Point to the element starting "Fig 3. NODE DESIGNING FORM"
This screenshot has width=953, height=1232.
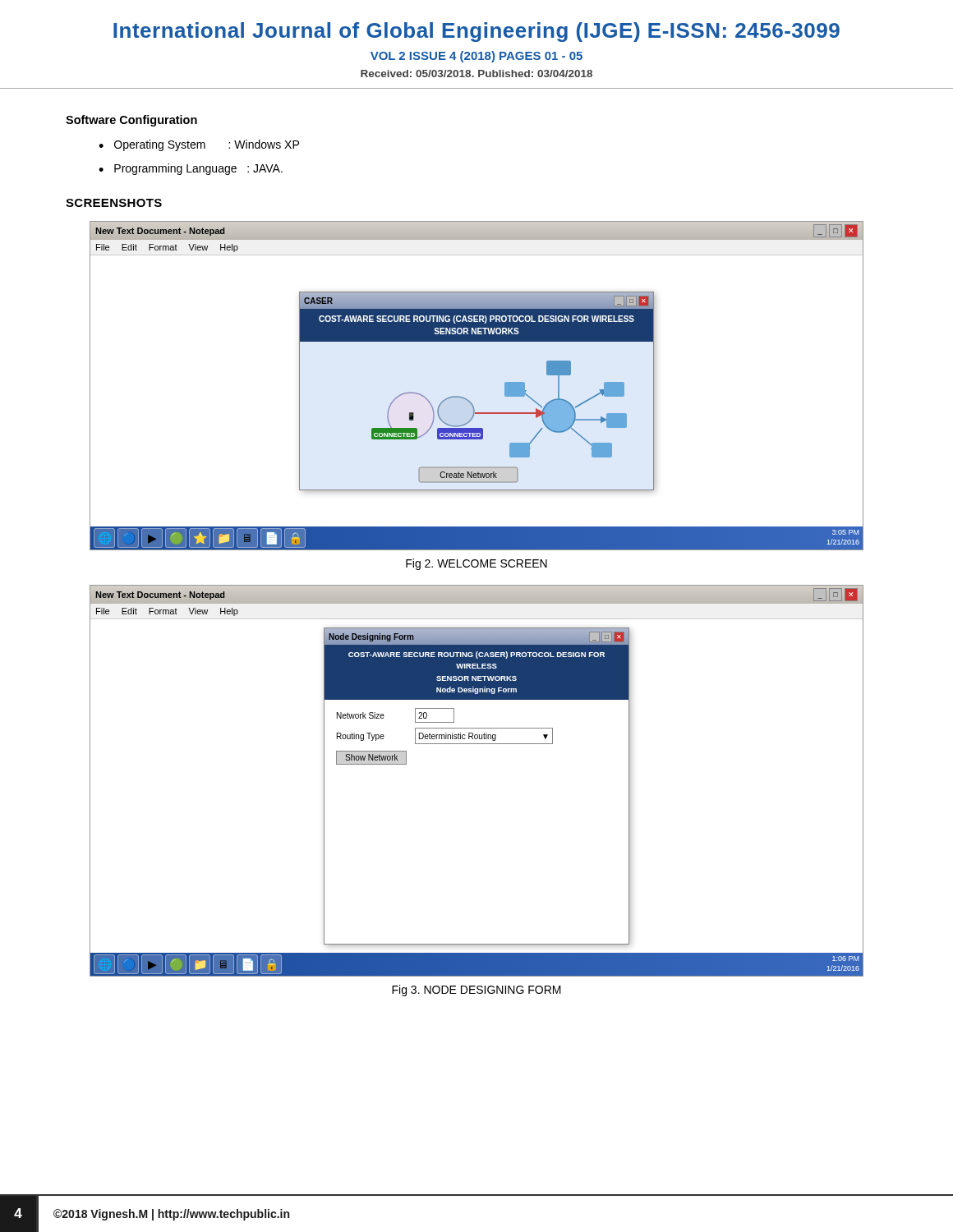click(476, 990)
